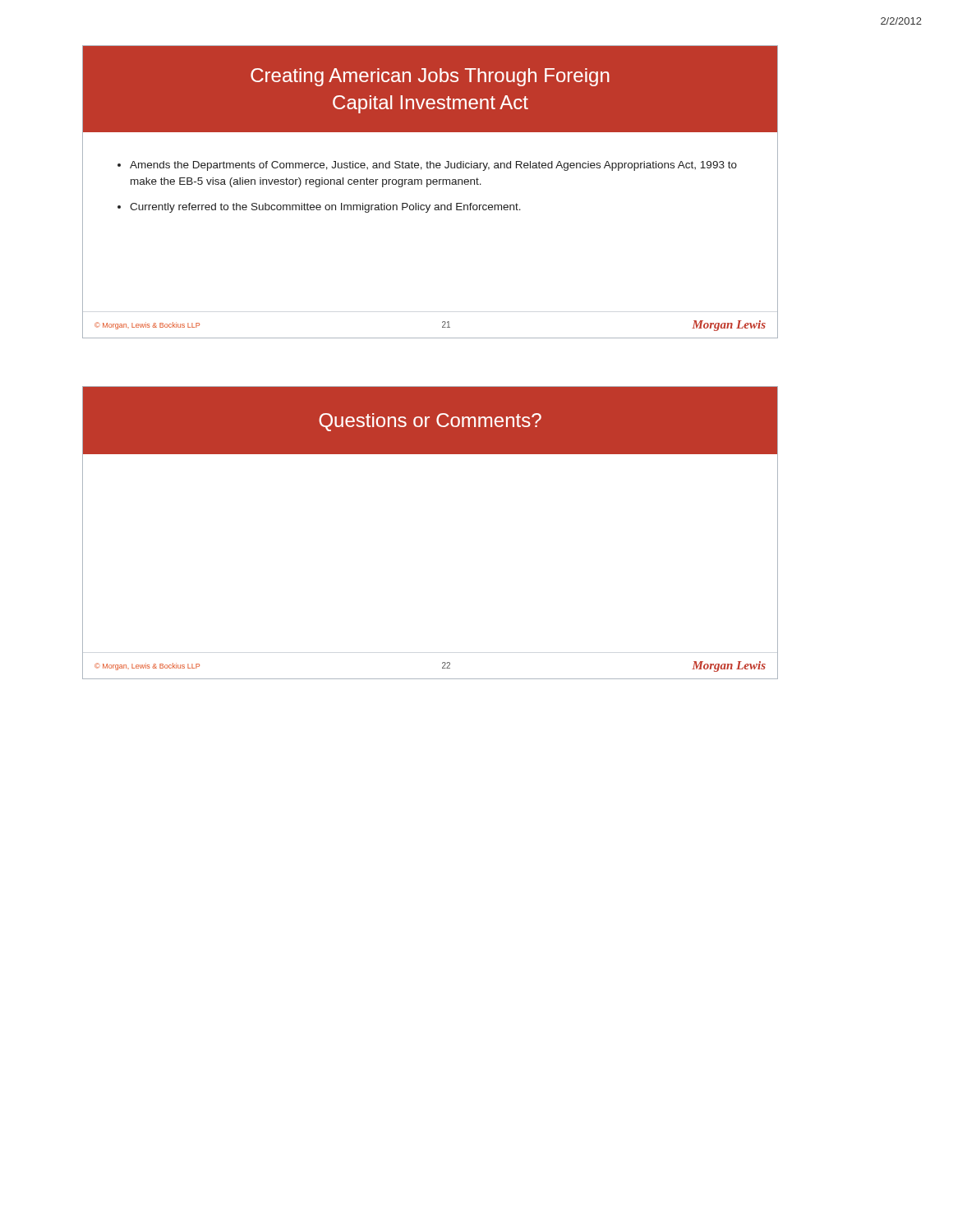The image size is (953, 1232).
Task: Find the text starting "Amends the Departments of Commerce, Justice, and"
Action: pos(433,173)
